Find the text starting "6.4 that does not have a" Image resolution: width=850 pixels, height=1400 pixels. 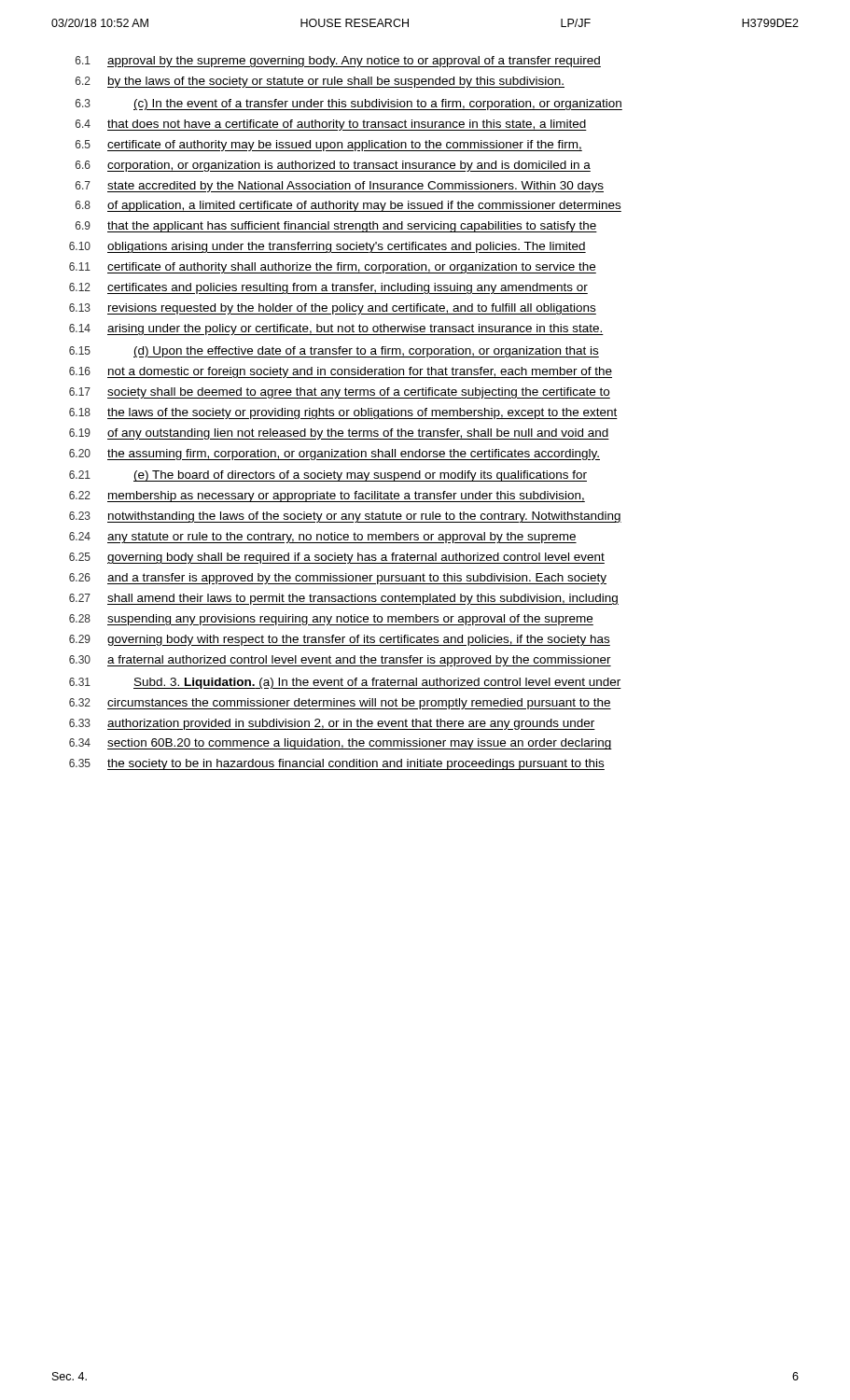(425, 124)
